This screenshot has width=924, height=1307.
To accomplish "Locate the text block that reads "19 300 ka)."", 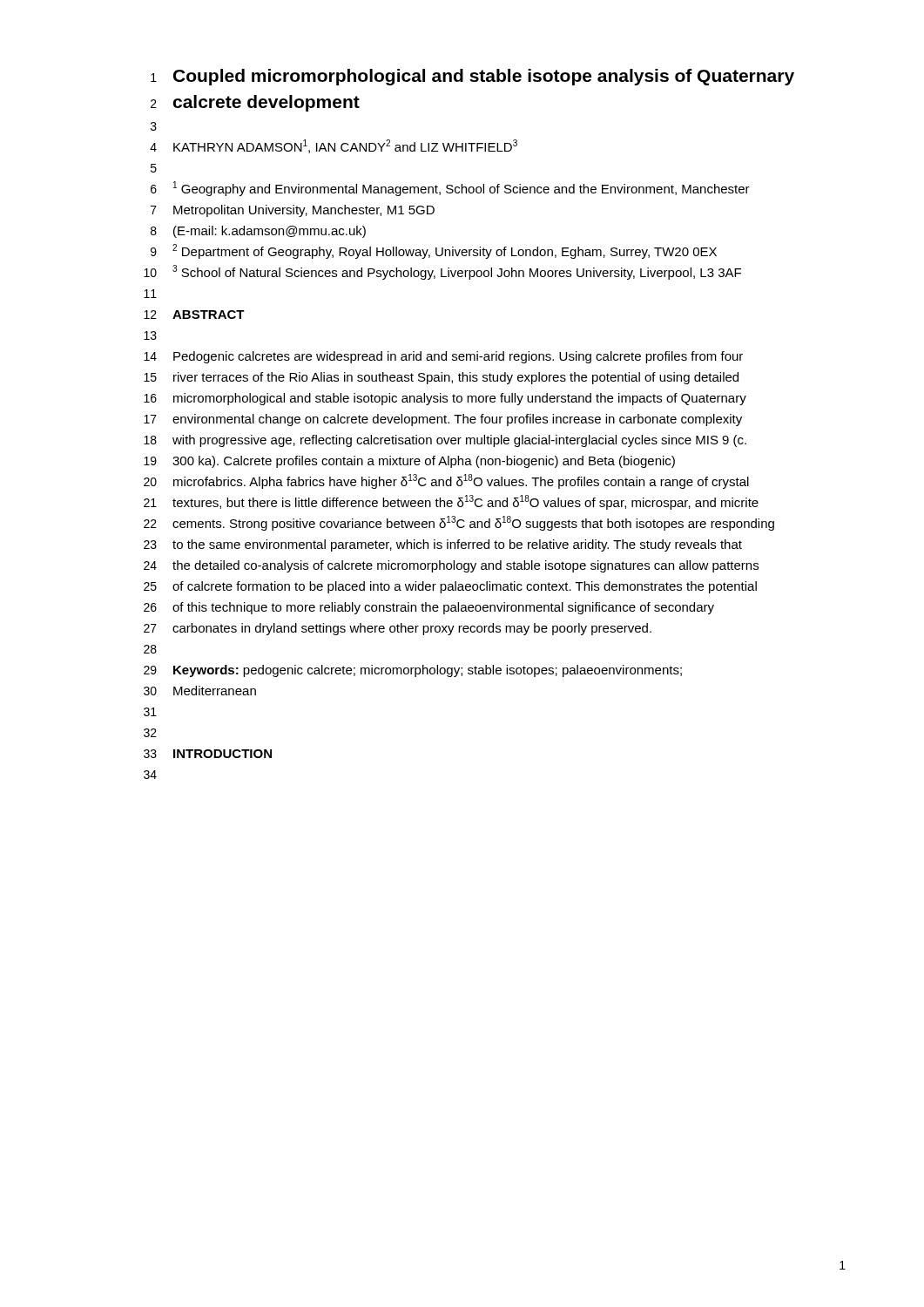I will [485, 461].
